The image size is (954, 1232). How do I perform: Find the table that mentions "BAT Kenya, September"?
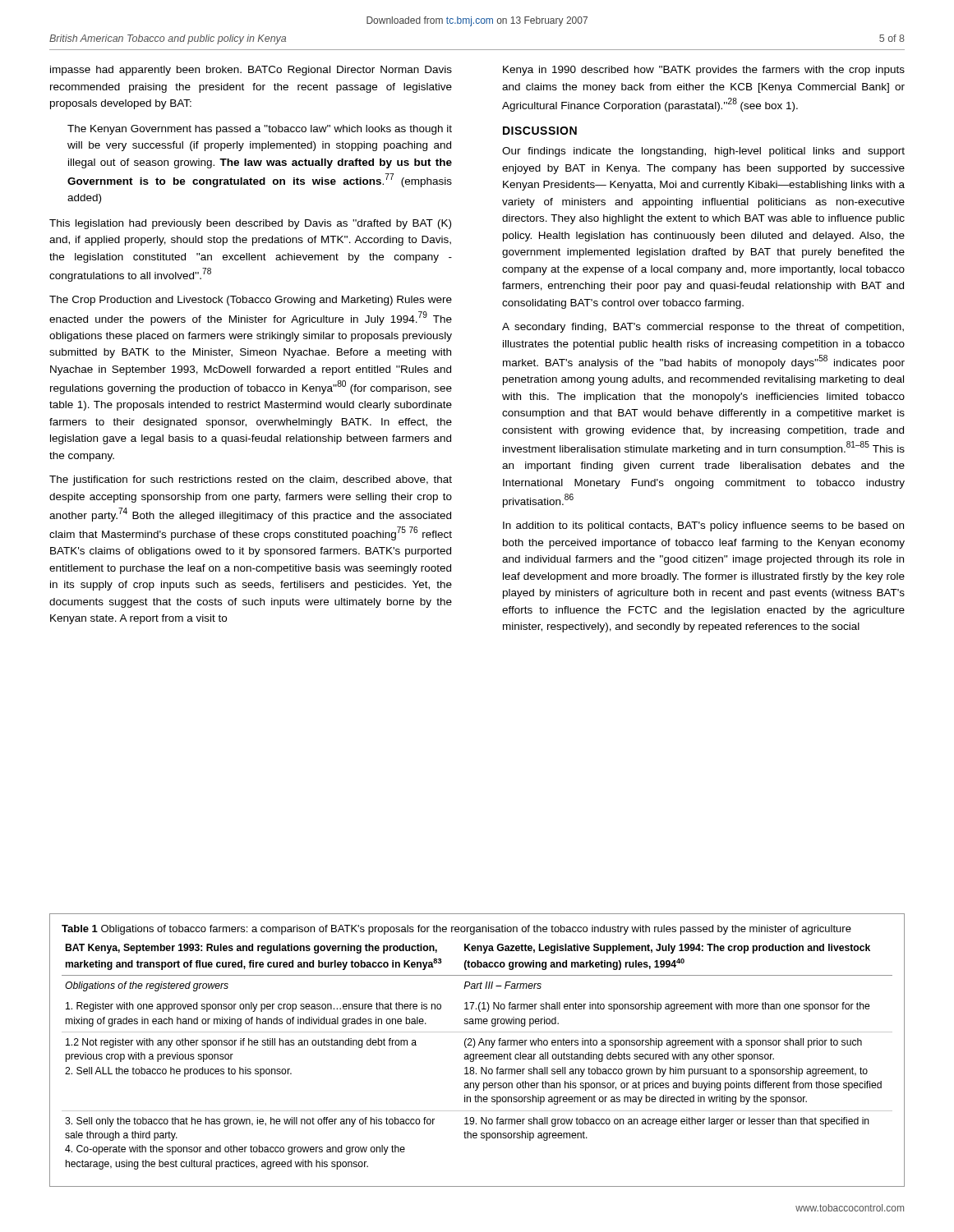tap(477, 1056)
